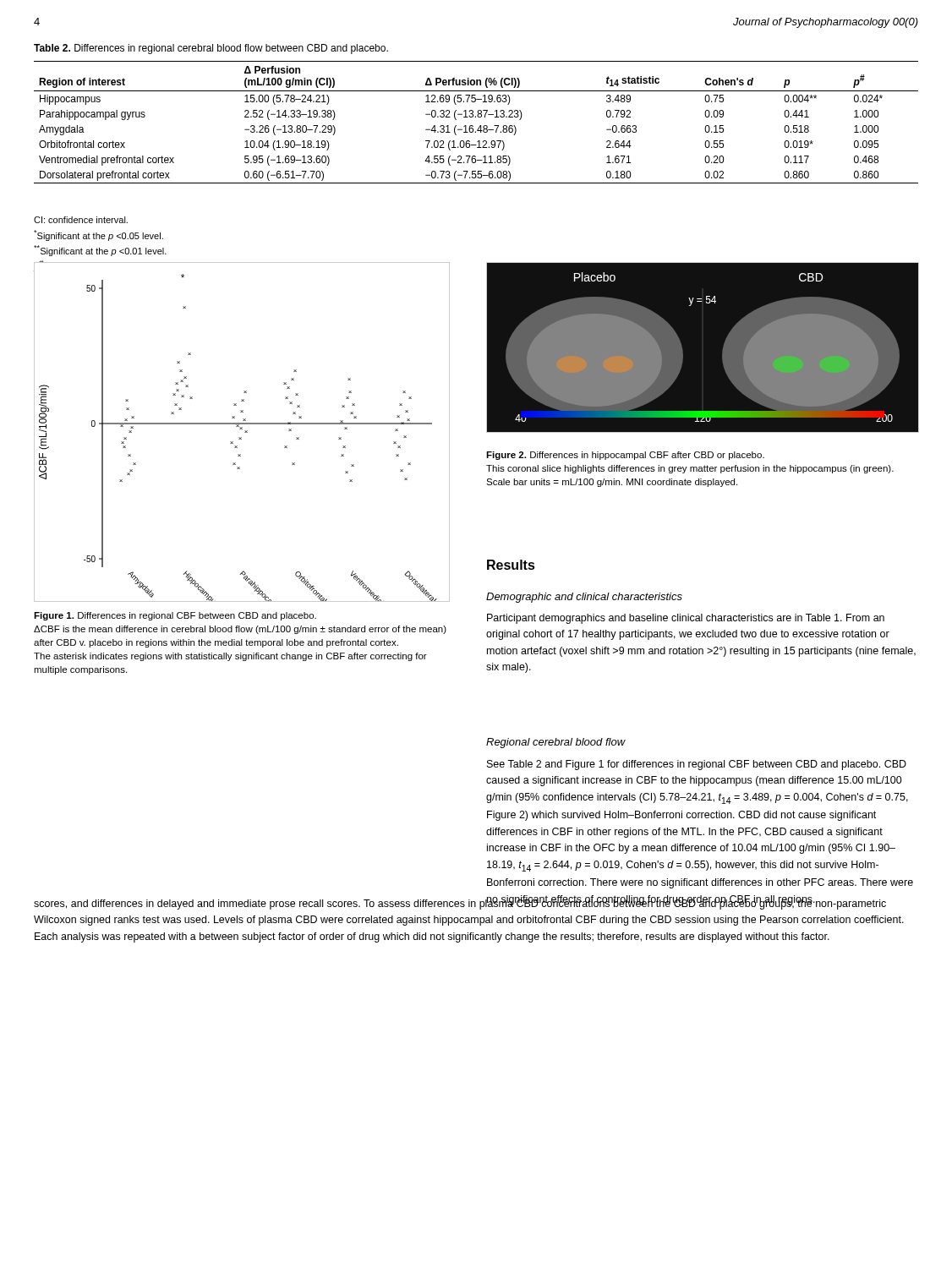Locate the section header containing "Demographic and clinical characteristics"
This screenshot has height=1268, width=952.
tap(584, 596)
